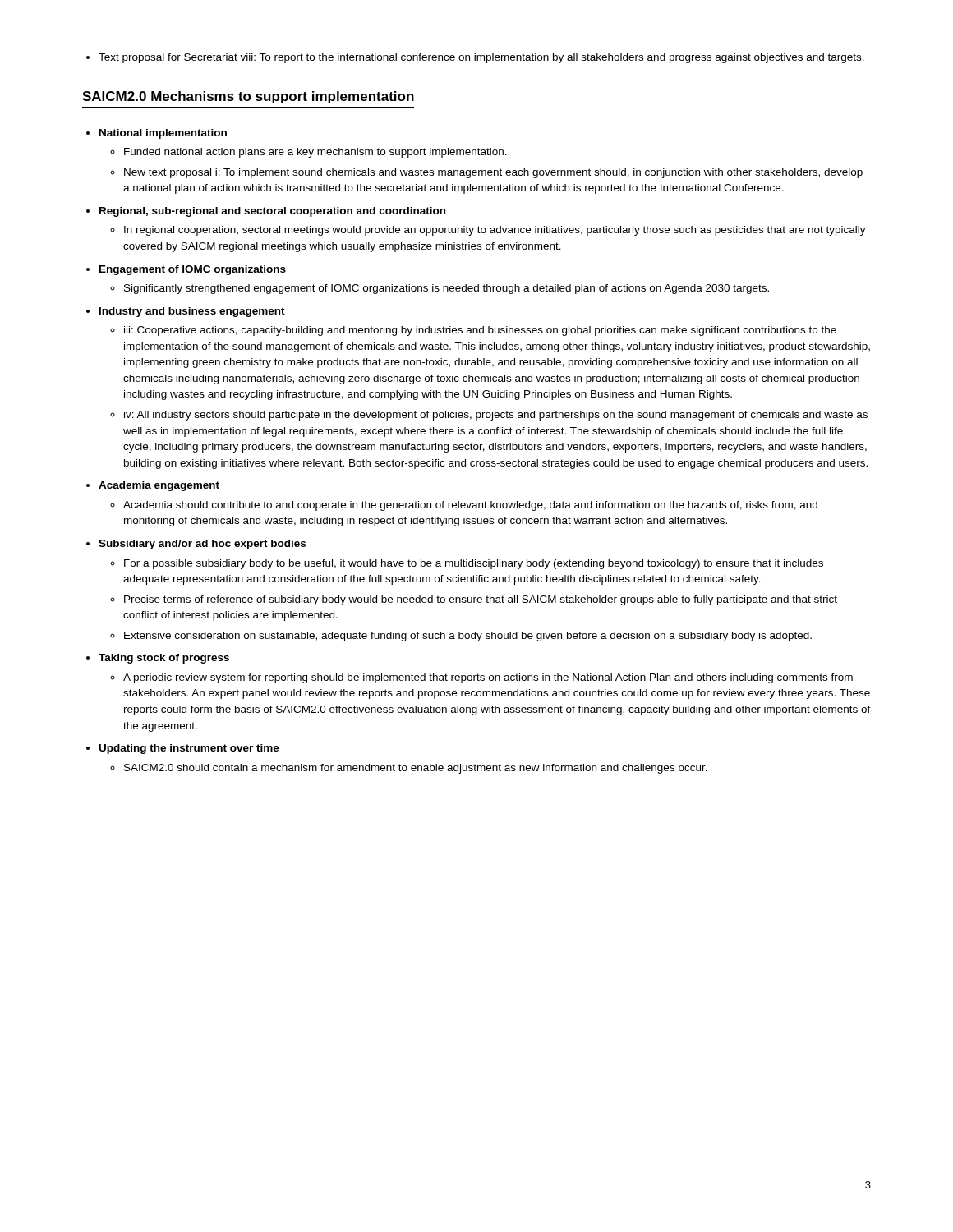The width and height of the screenshot is (953, 1232).
Task: Point to the block beginning "A periodic review system"
Action: 497,701
